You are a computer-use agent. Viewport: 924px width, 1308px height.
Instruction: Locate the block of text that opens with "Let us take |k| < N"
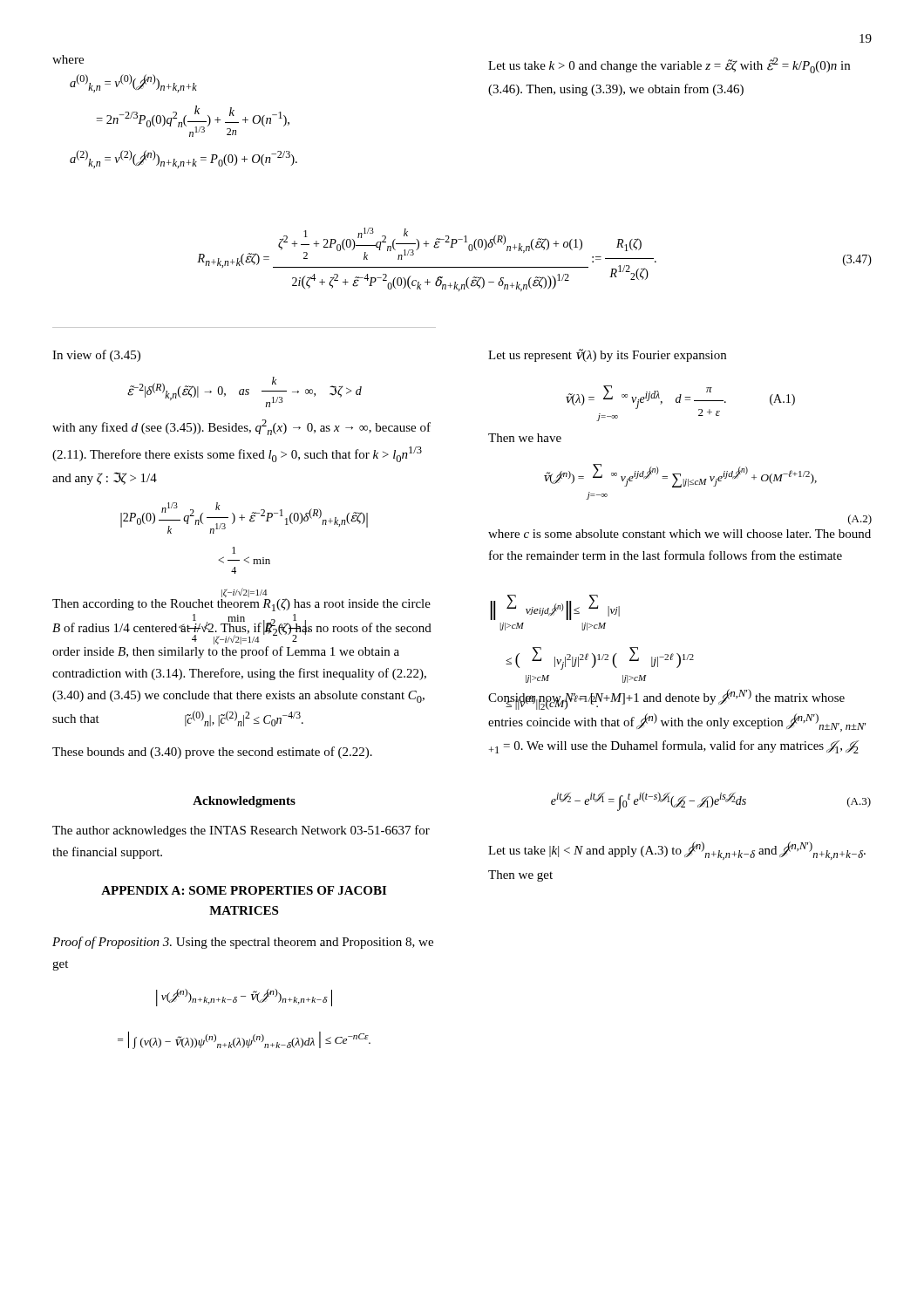click(677, 861)
